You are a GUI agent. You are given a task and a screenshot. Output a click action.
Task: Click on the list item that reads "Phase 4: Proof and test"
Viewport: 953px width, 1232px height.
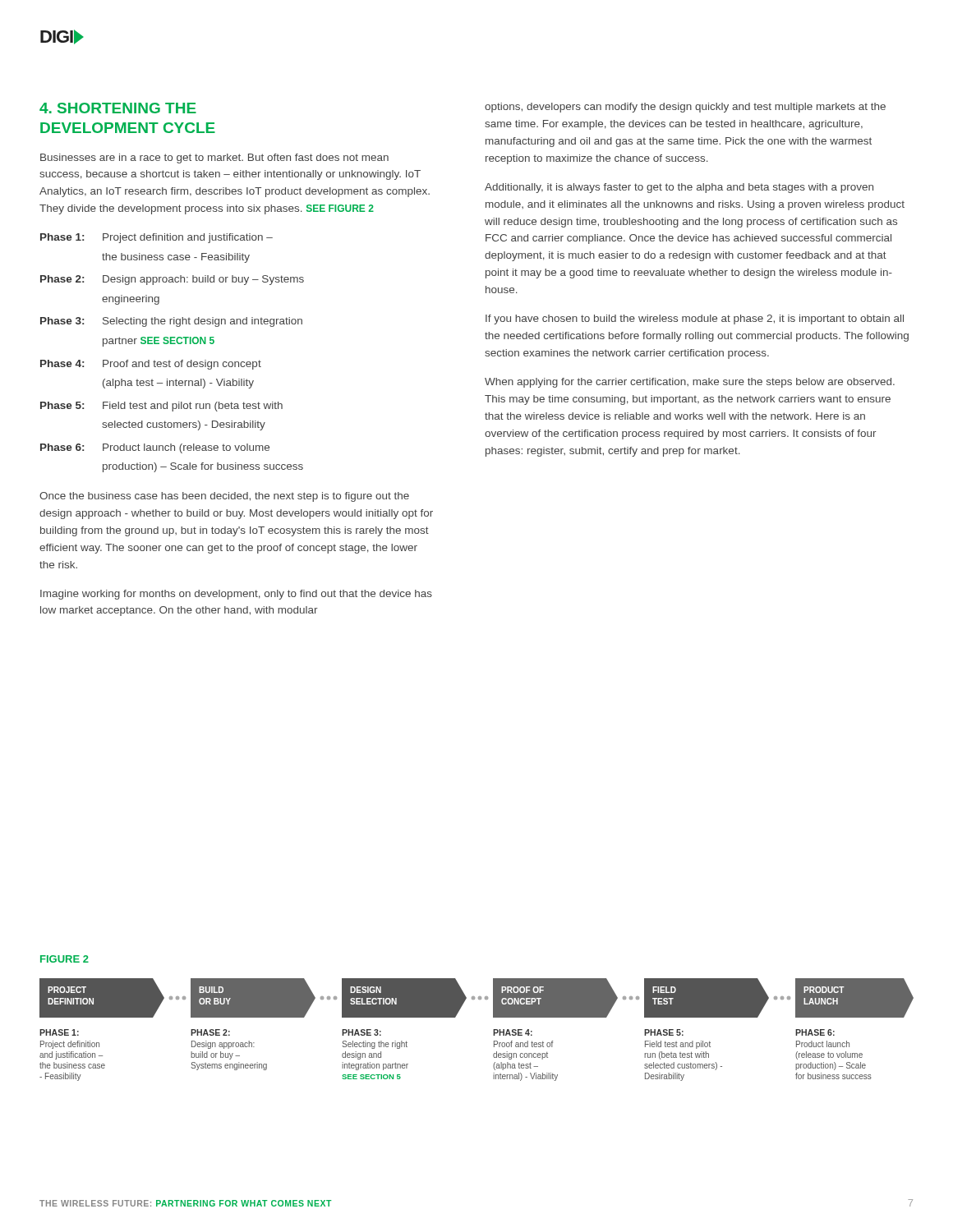150,363
